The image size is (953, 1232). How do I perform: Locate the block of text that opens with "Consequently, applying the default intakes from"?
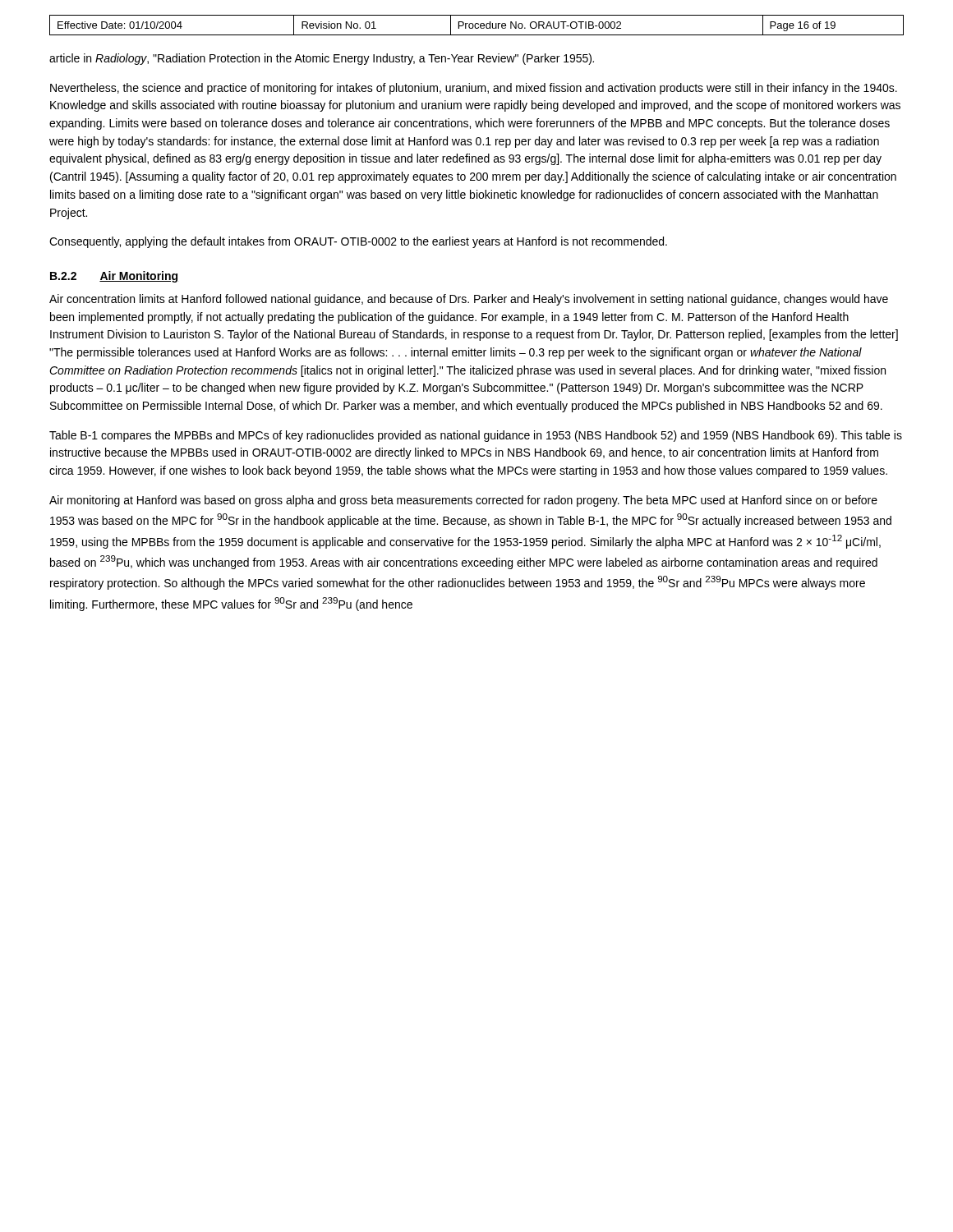pyautogui.click(x=359, y=242)
